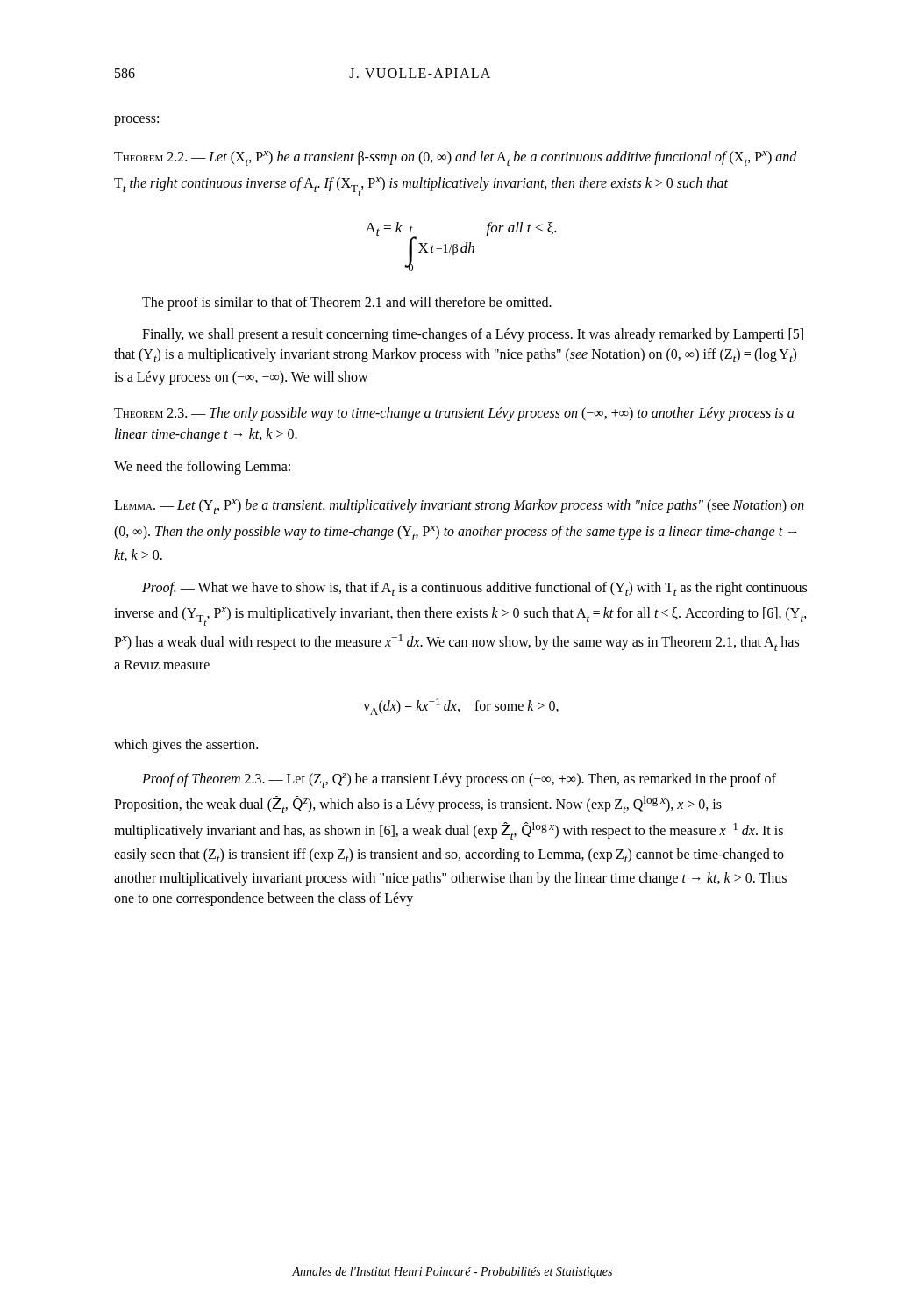Point to the region starting "Proof. — What we have to"
Screen dimensions: 1316x905
461,626
